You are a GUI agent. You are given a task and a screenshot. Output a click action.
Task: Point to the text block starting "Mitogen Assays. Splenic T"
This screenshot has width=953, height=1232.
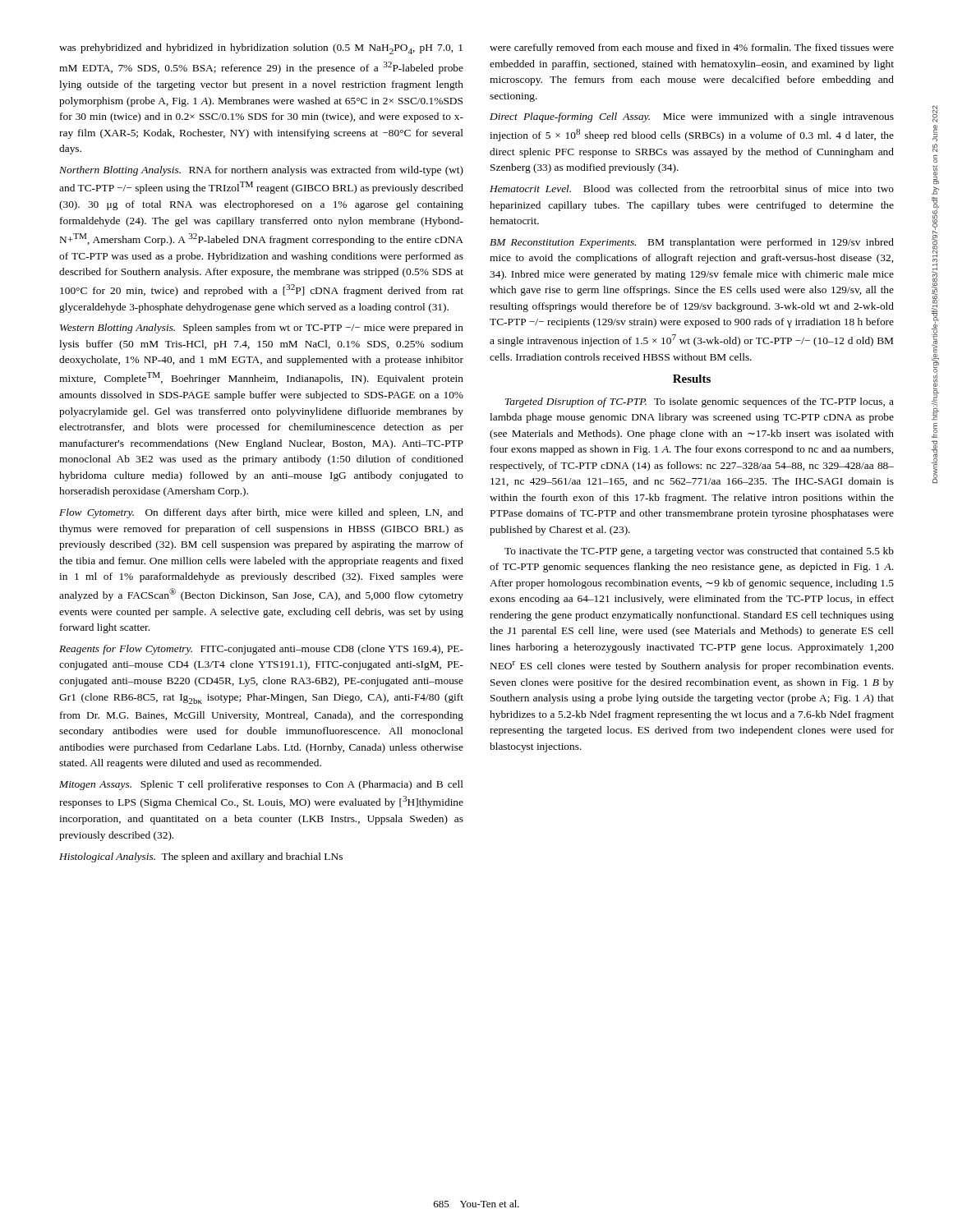tap(261, 810)
